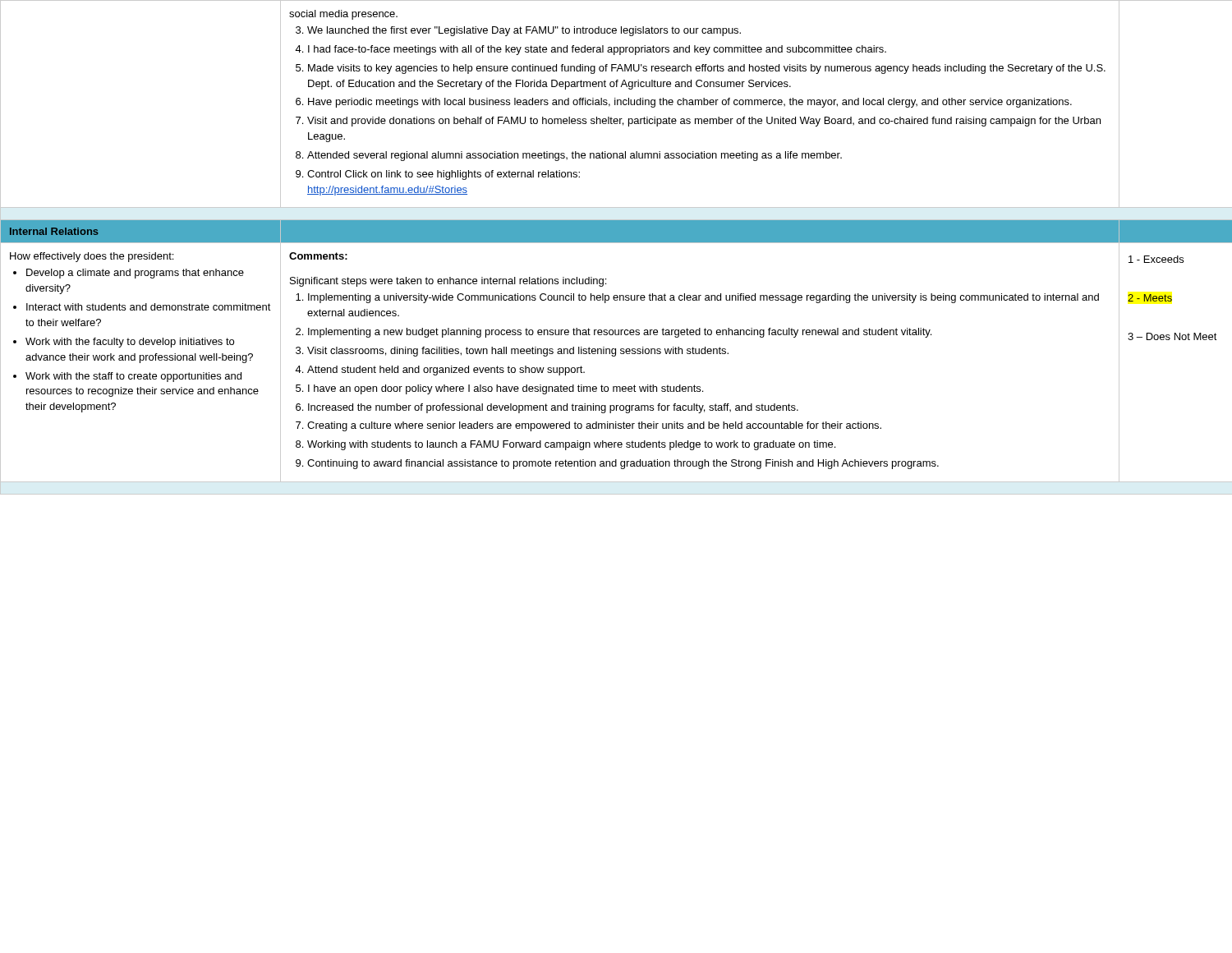Screen dimensions: 953x1232
Task: Click the passage that begins "How effectively does the president: Develop"
Action: (140, 333)
